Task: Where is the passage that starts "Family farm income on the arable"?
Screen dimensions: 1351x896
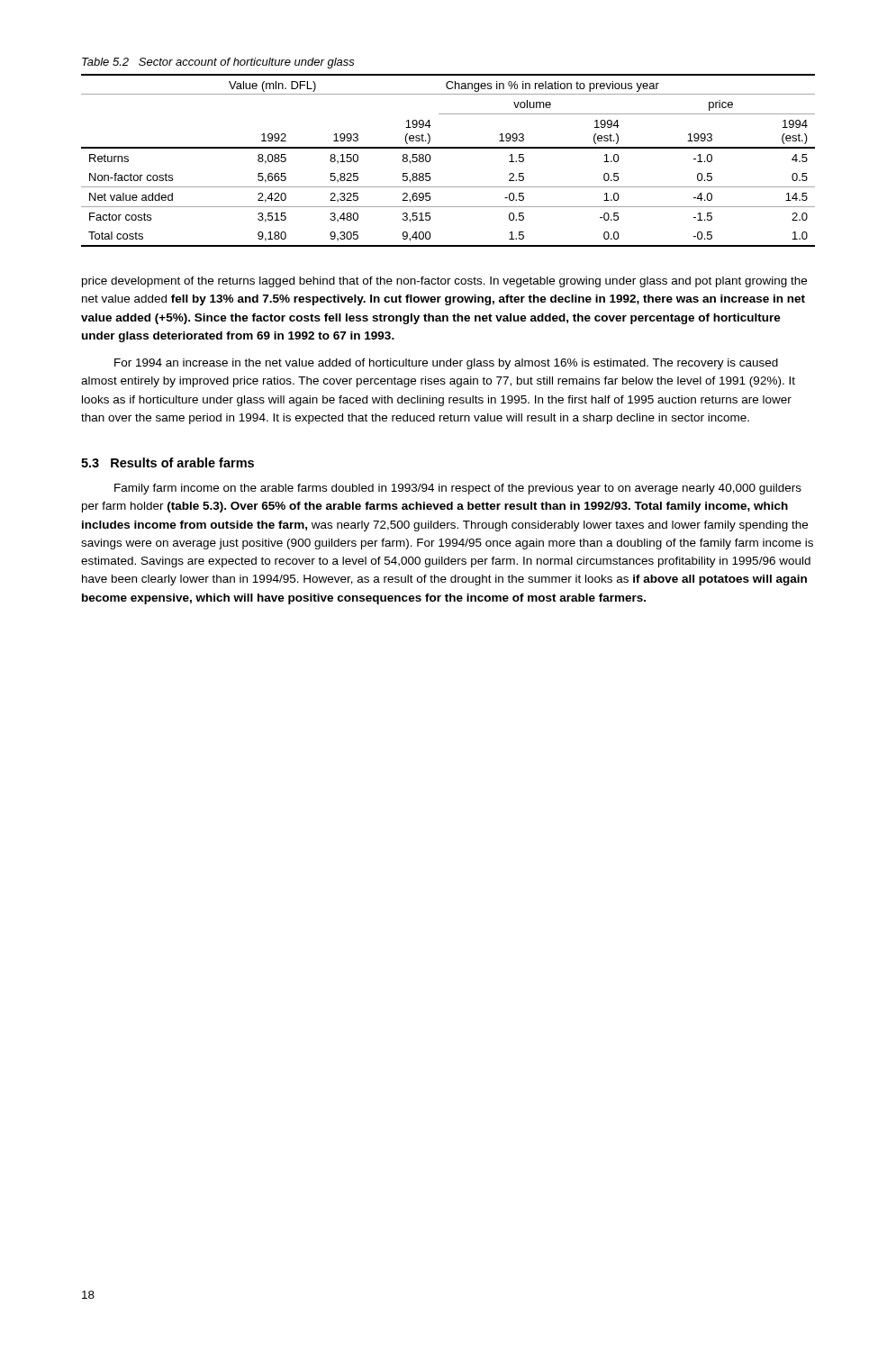Action: 448,543
